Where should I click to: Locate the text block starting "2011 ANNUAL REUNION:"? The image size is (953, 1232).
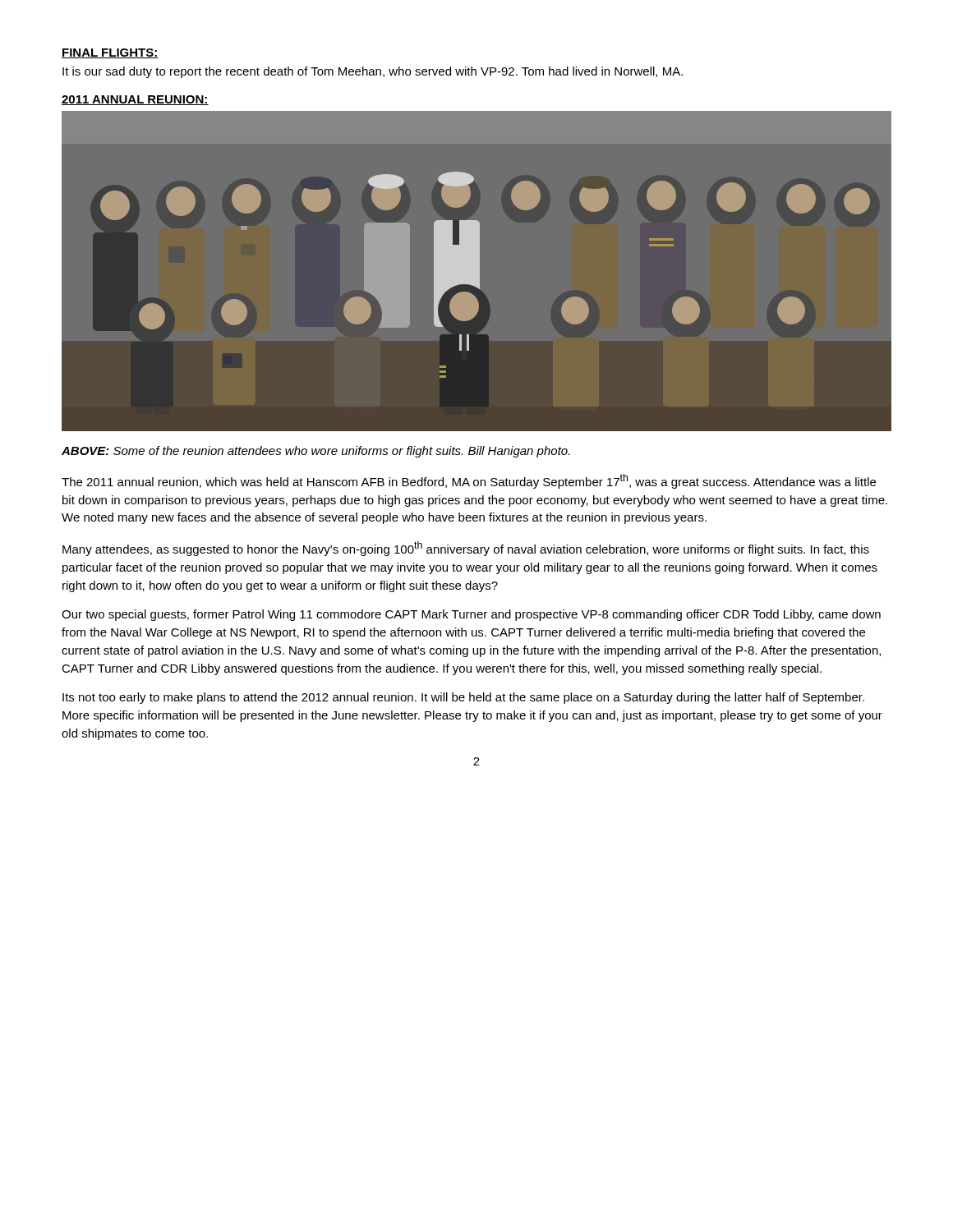(x=135, y=99)
